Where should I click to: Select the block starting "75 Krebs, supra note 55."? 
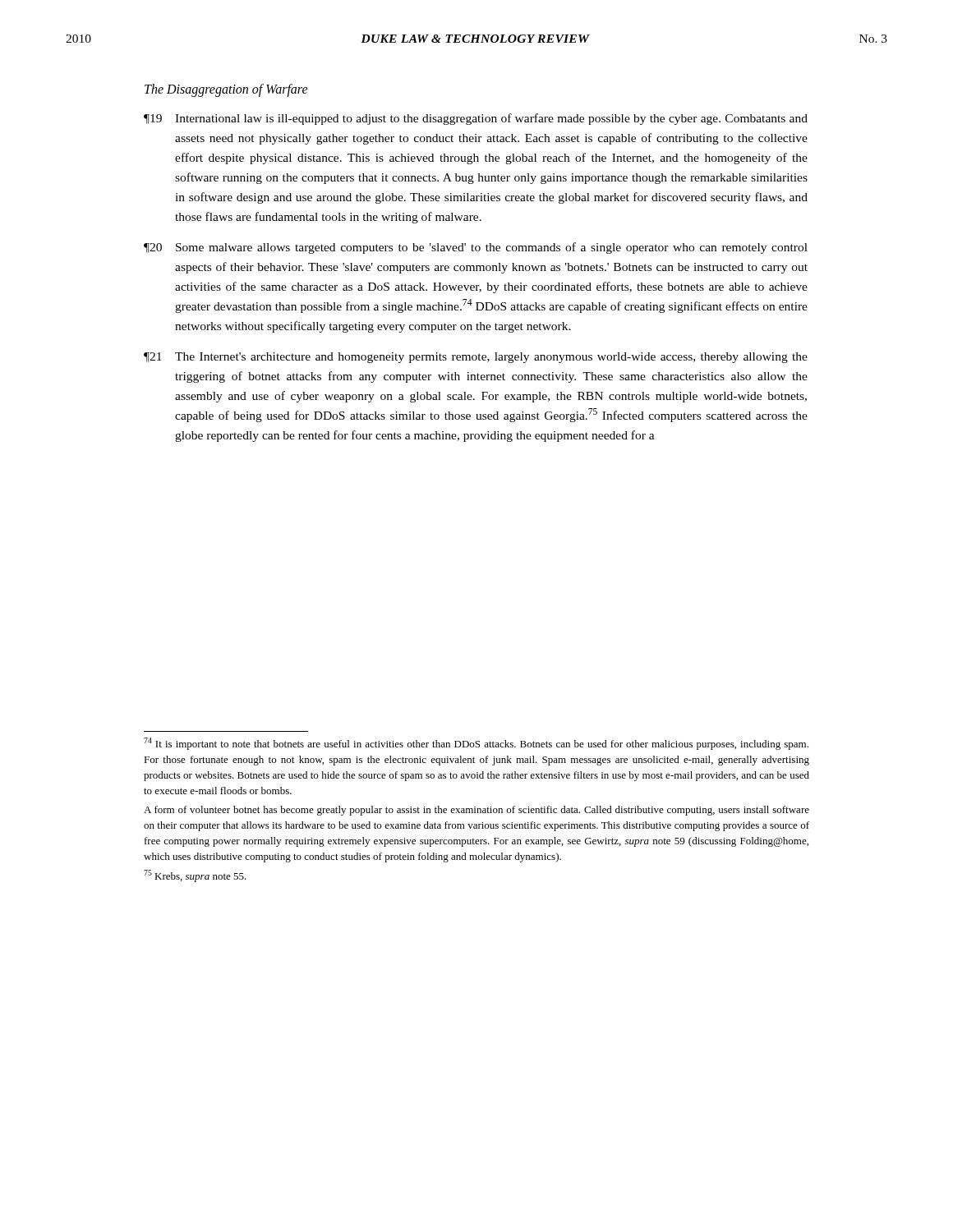195,875
